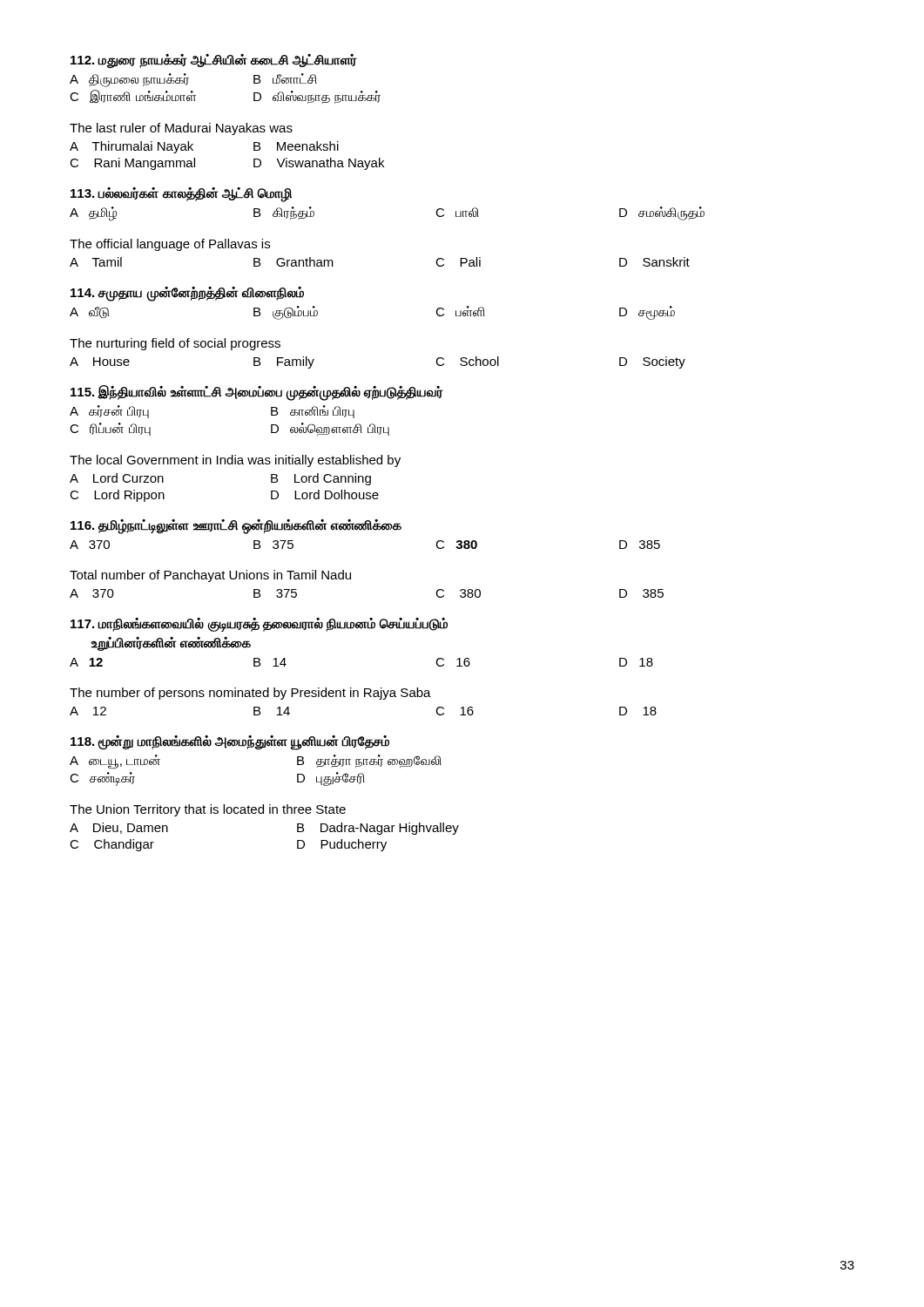
Task: Locate the block of text that opens with "118. மூன்று மாநிலங்களில் அமைந்துள்ள யூனியன் பிரதேசம்"
Action: tap(230, 743)
